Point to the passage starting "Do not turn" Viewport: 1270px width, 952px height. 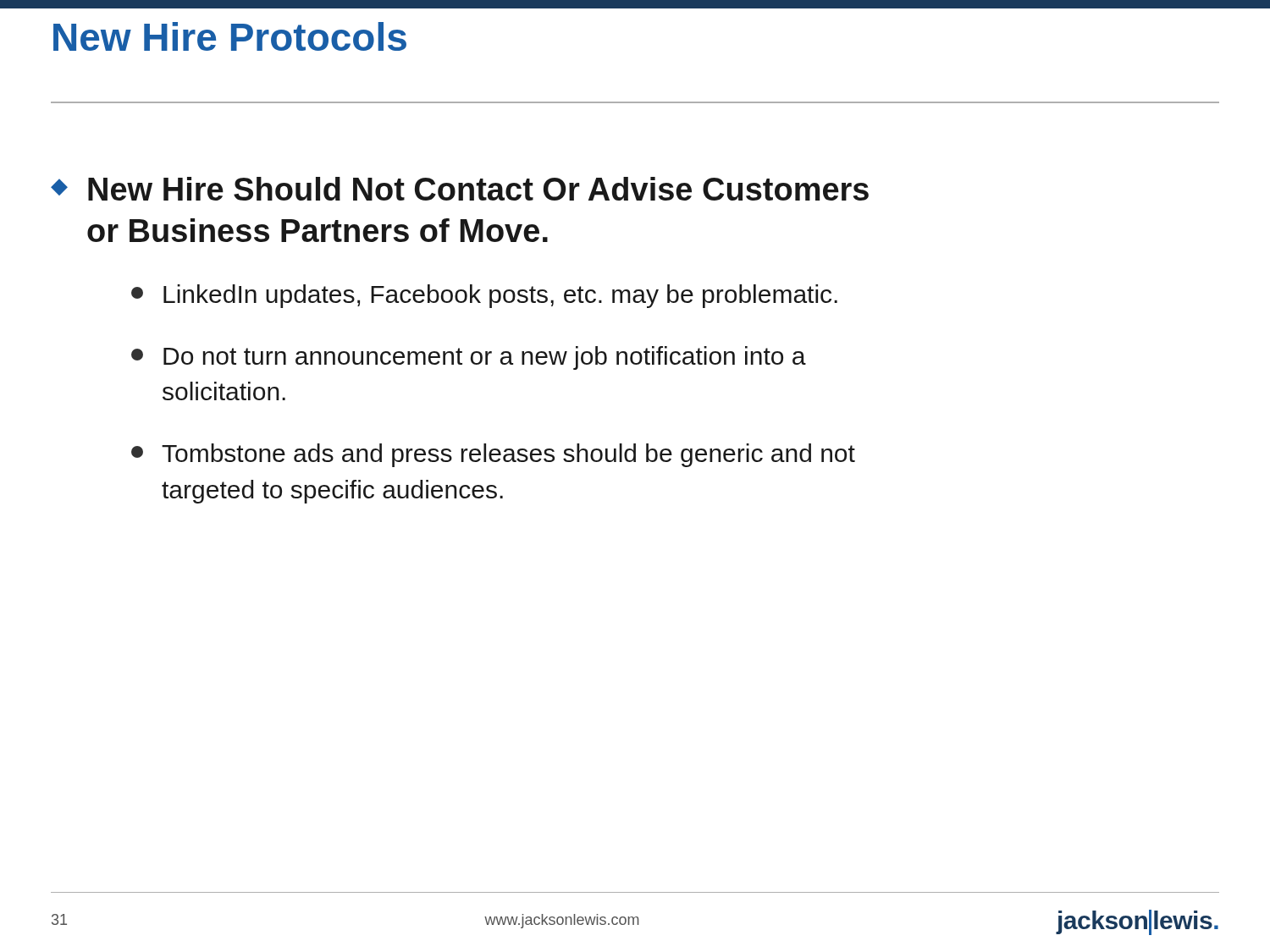[468, 374]
